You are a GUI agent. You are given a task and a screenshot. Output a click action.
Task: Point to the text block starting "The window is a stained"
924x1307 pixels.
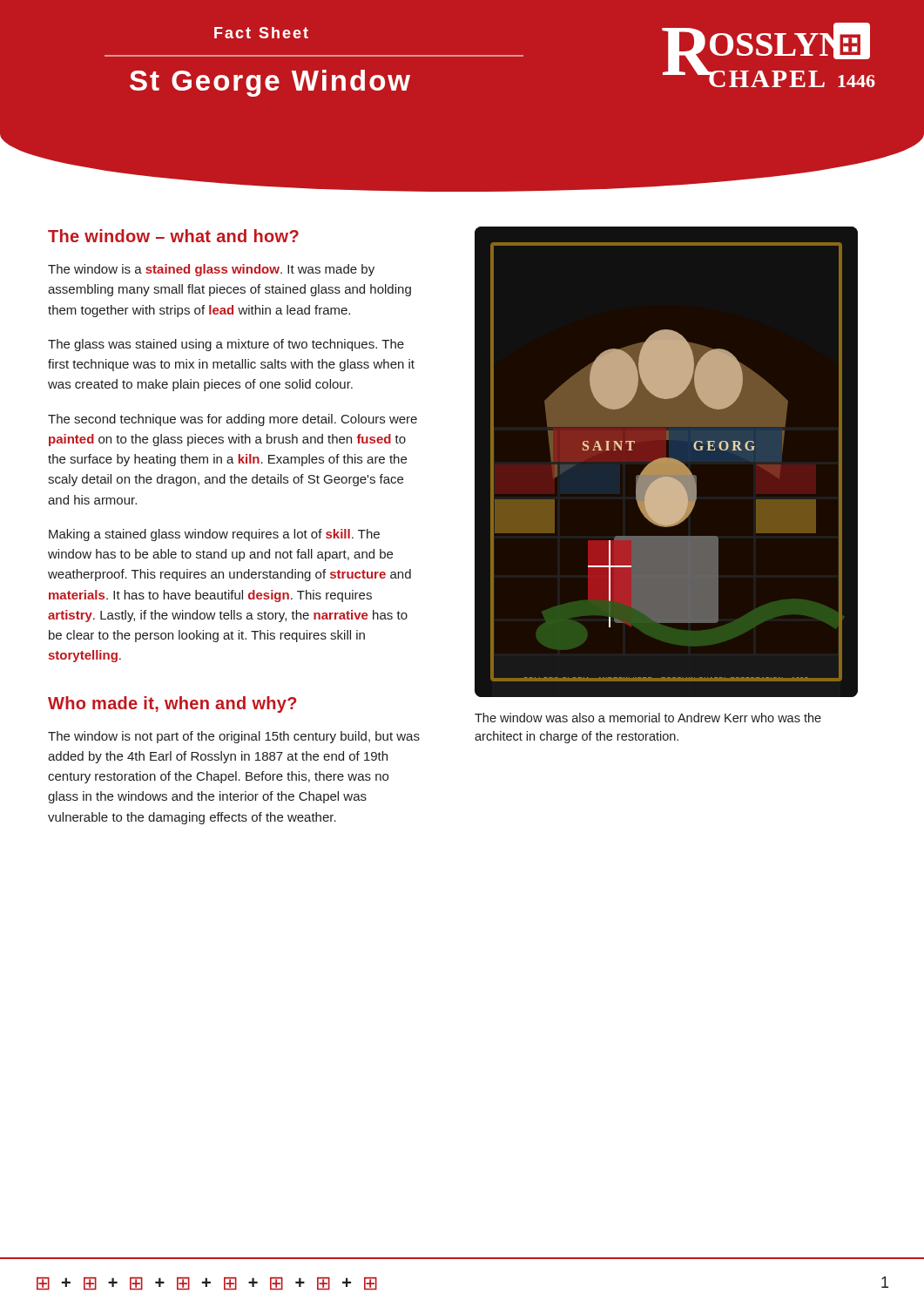tap(230, 289)
